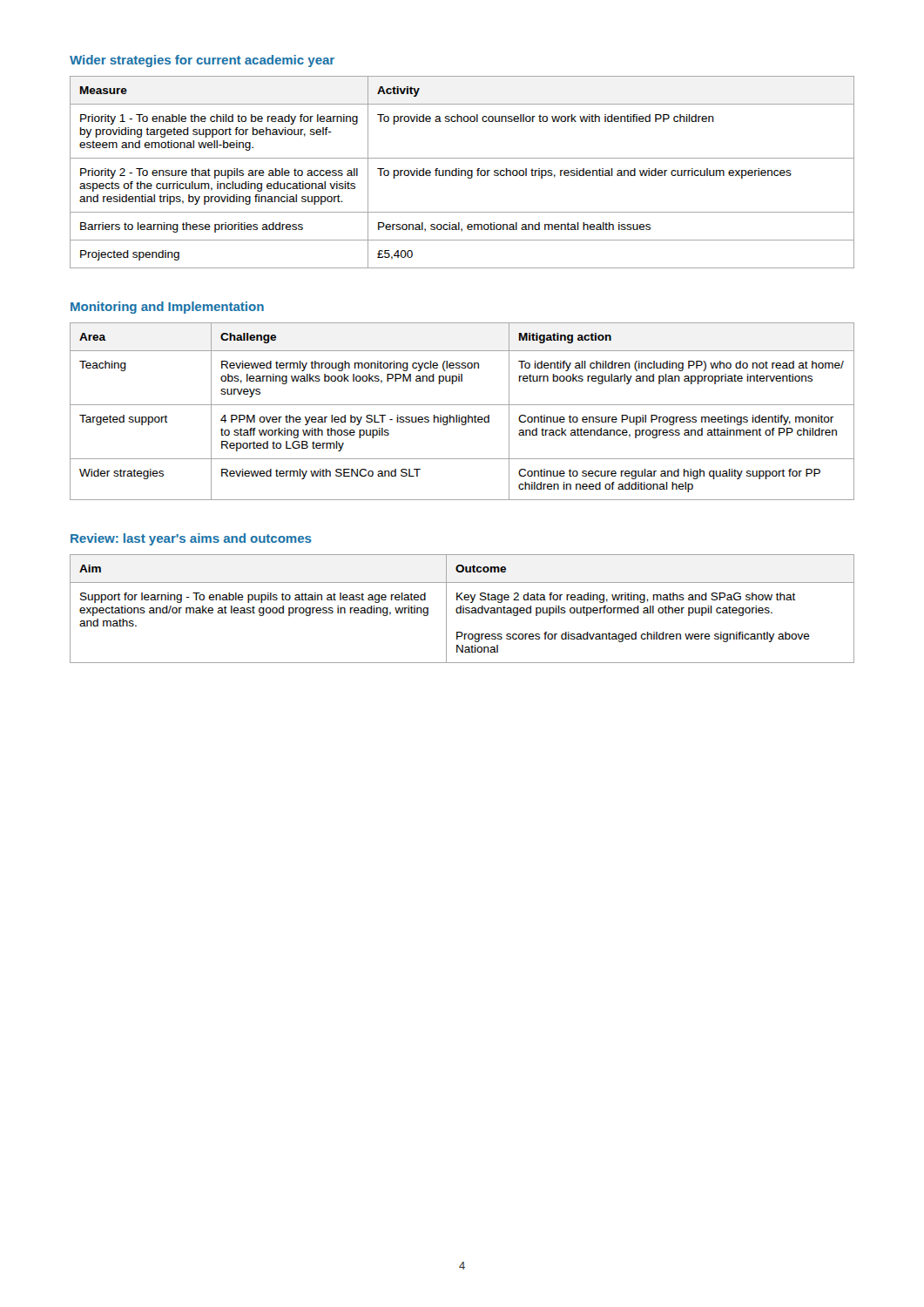
Task: Locate the table with the text "Key Stage 2 data"
Action: tap(462, 609)
